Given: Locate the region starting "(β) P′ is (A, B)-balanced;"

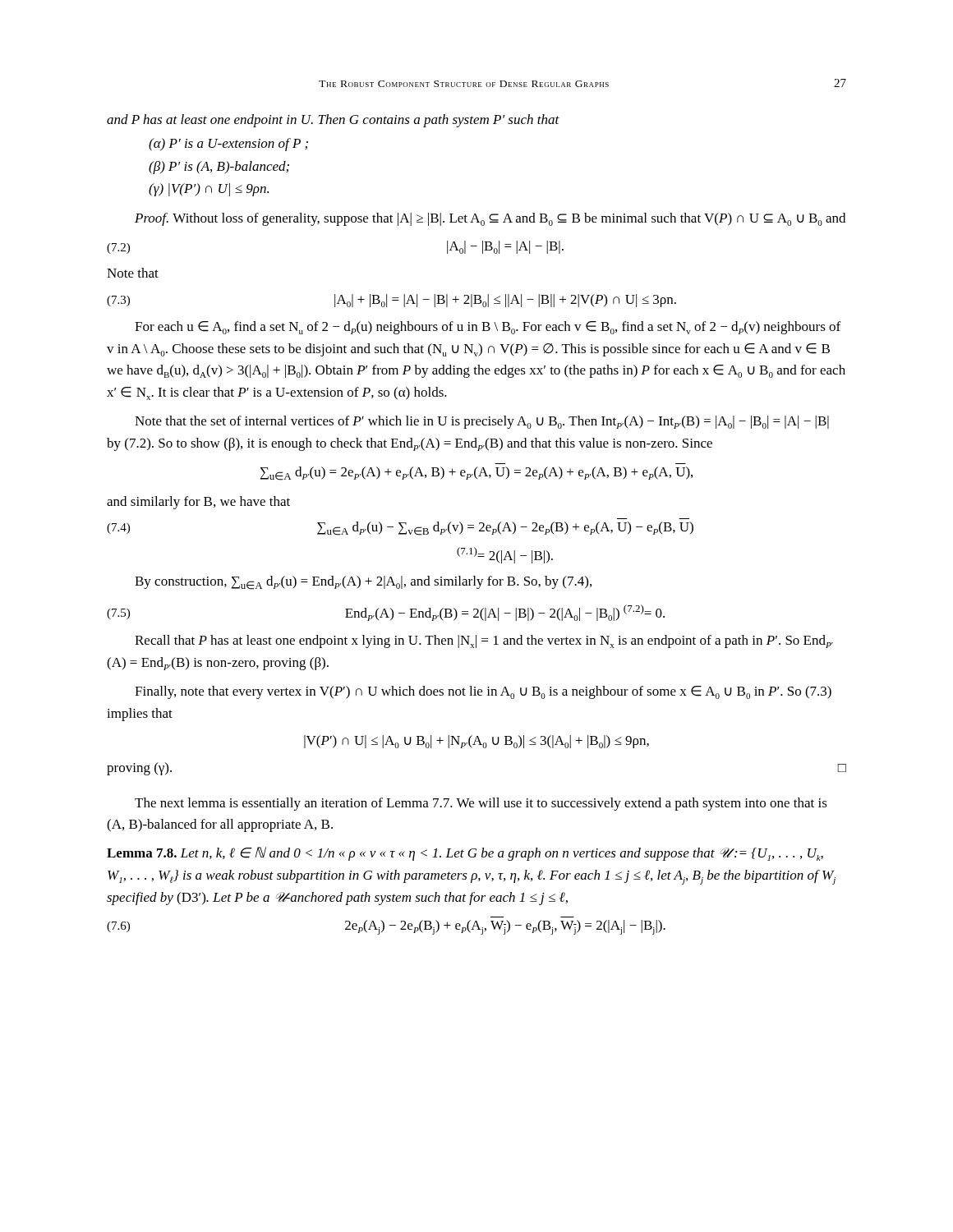Looking at the screenshot, I should click(x=219, y=166).
